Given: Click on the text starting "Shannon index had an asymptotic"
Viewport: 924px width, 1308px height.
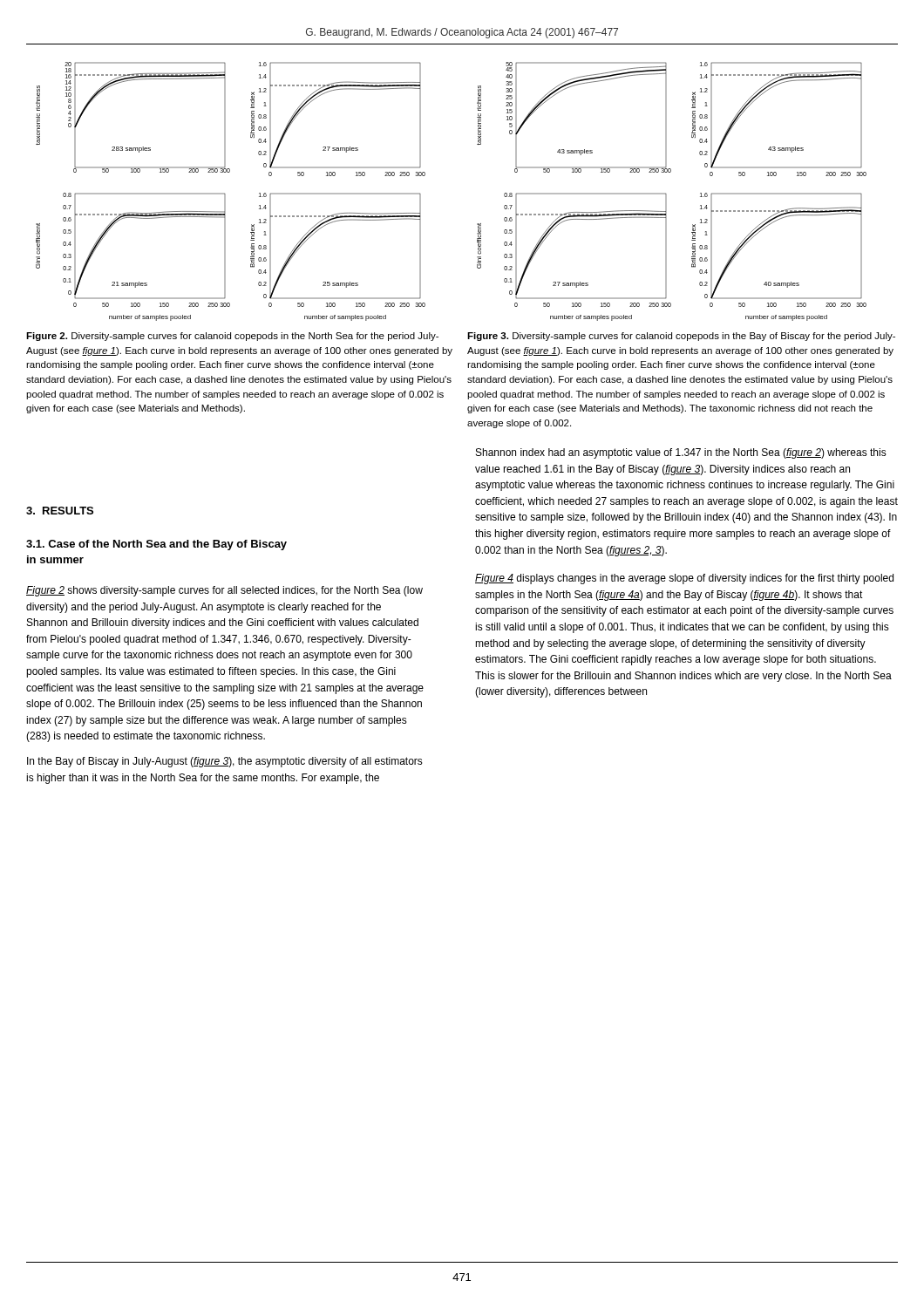Looking at the screenshot, I should pos(686,572).
